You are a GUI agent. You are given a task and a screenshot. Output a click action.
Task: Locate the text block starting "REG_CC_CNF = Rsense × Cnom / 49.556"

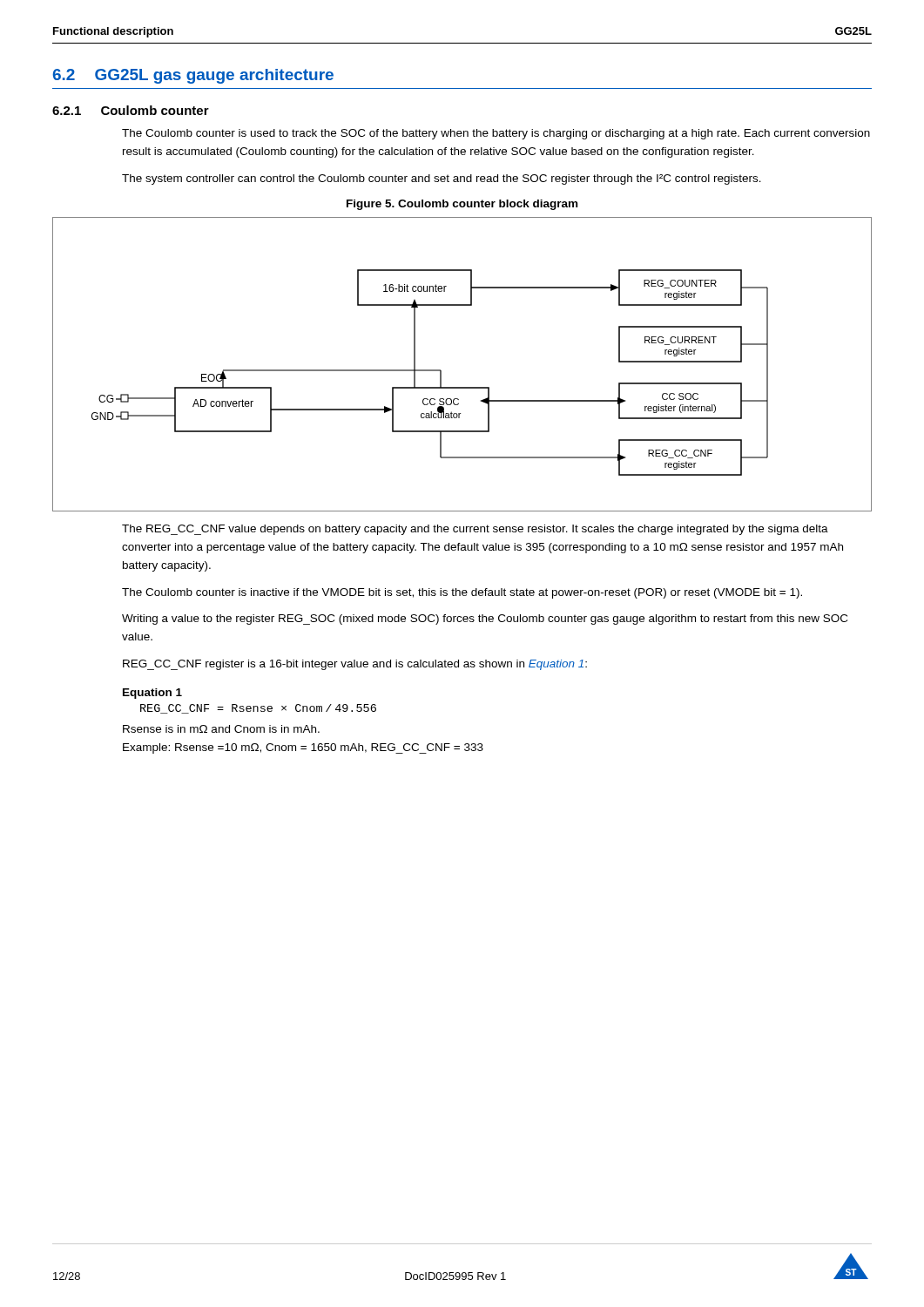tap(258, 709)
